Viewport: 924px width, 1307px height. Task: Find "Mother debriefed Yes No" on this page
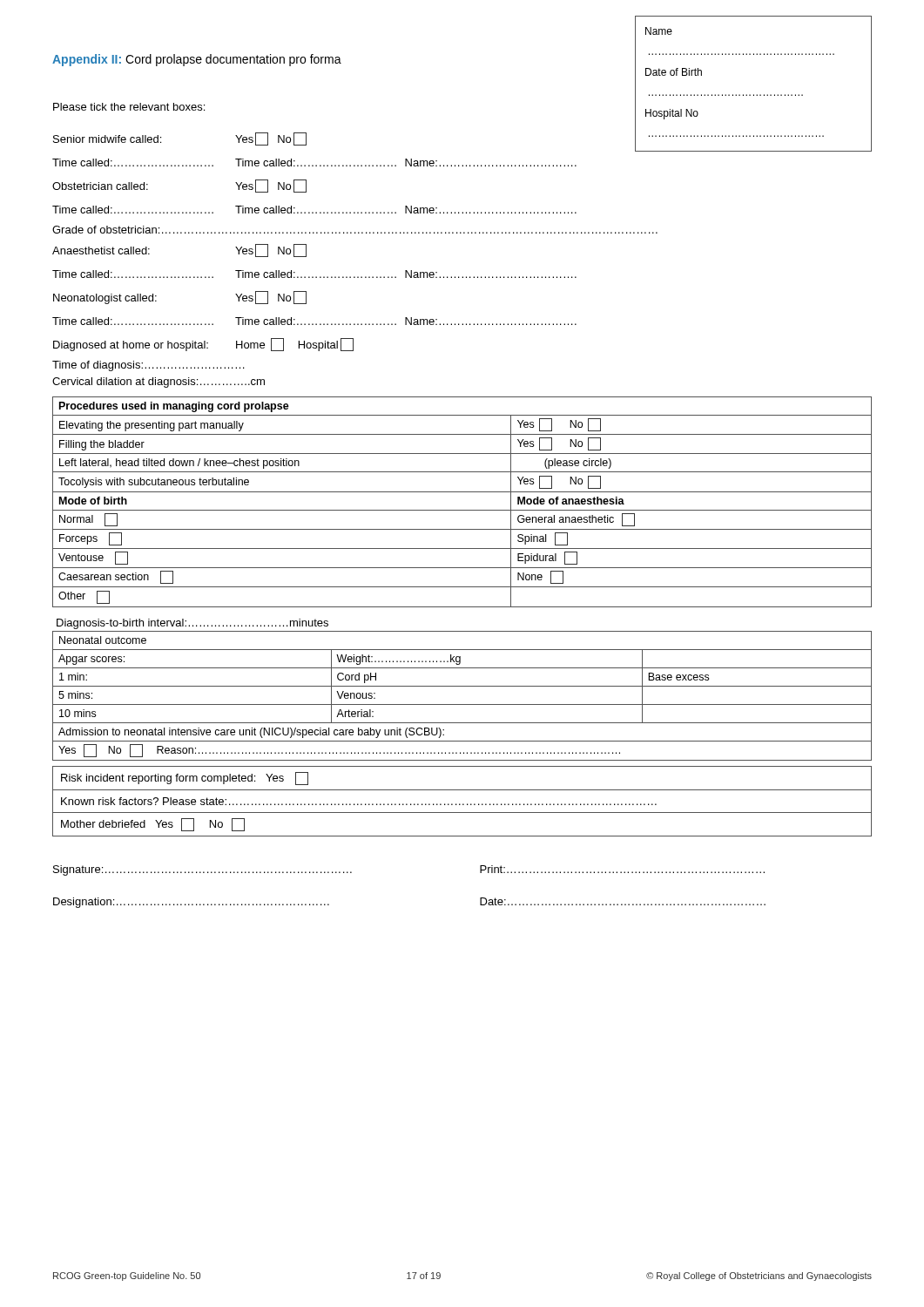152,824
